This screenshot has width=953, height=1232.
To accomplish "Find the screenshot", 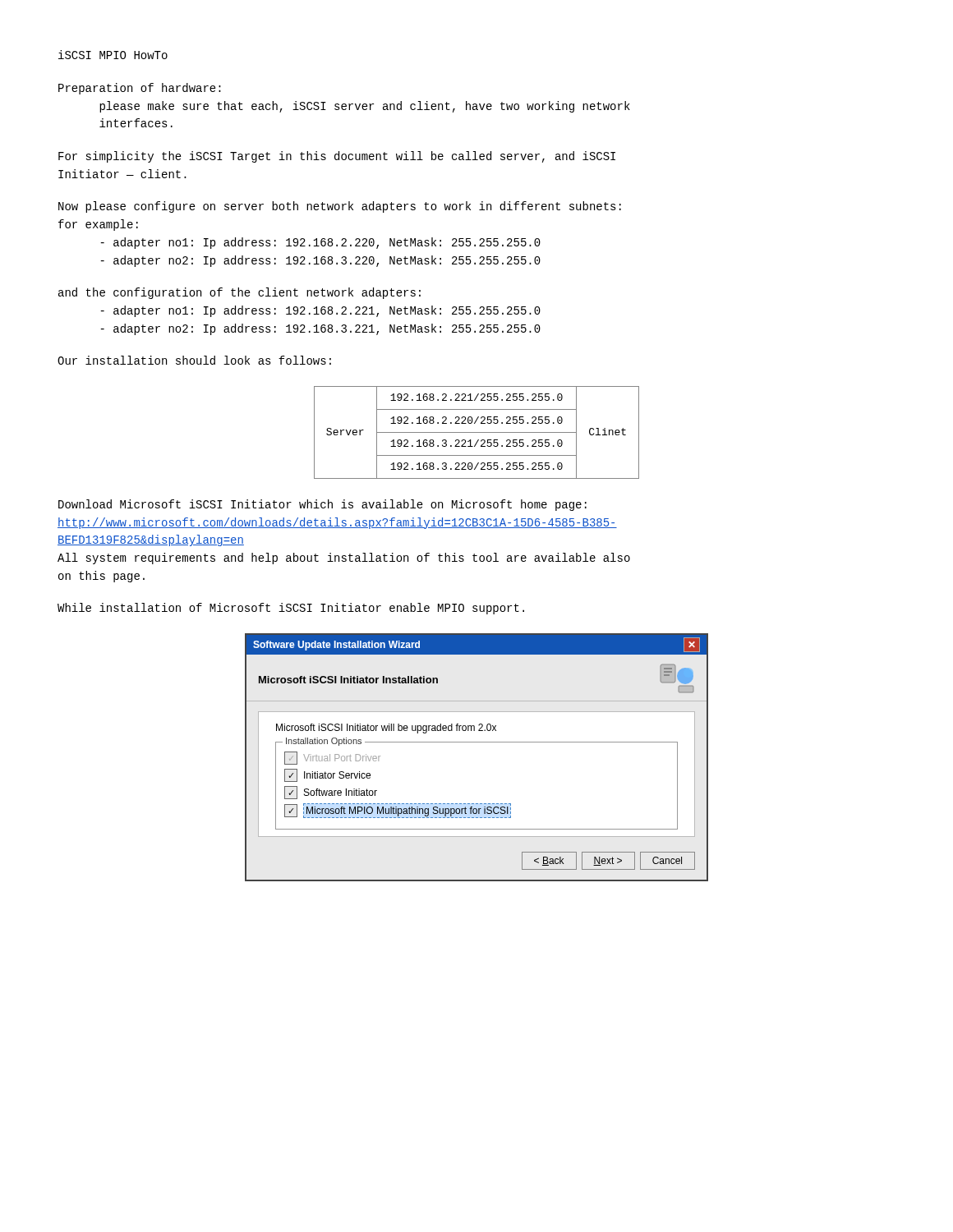I will click(476, 757).
